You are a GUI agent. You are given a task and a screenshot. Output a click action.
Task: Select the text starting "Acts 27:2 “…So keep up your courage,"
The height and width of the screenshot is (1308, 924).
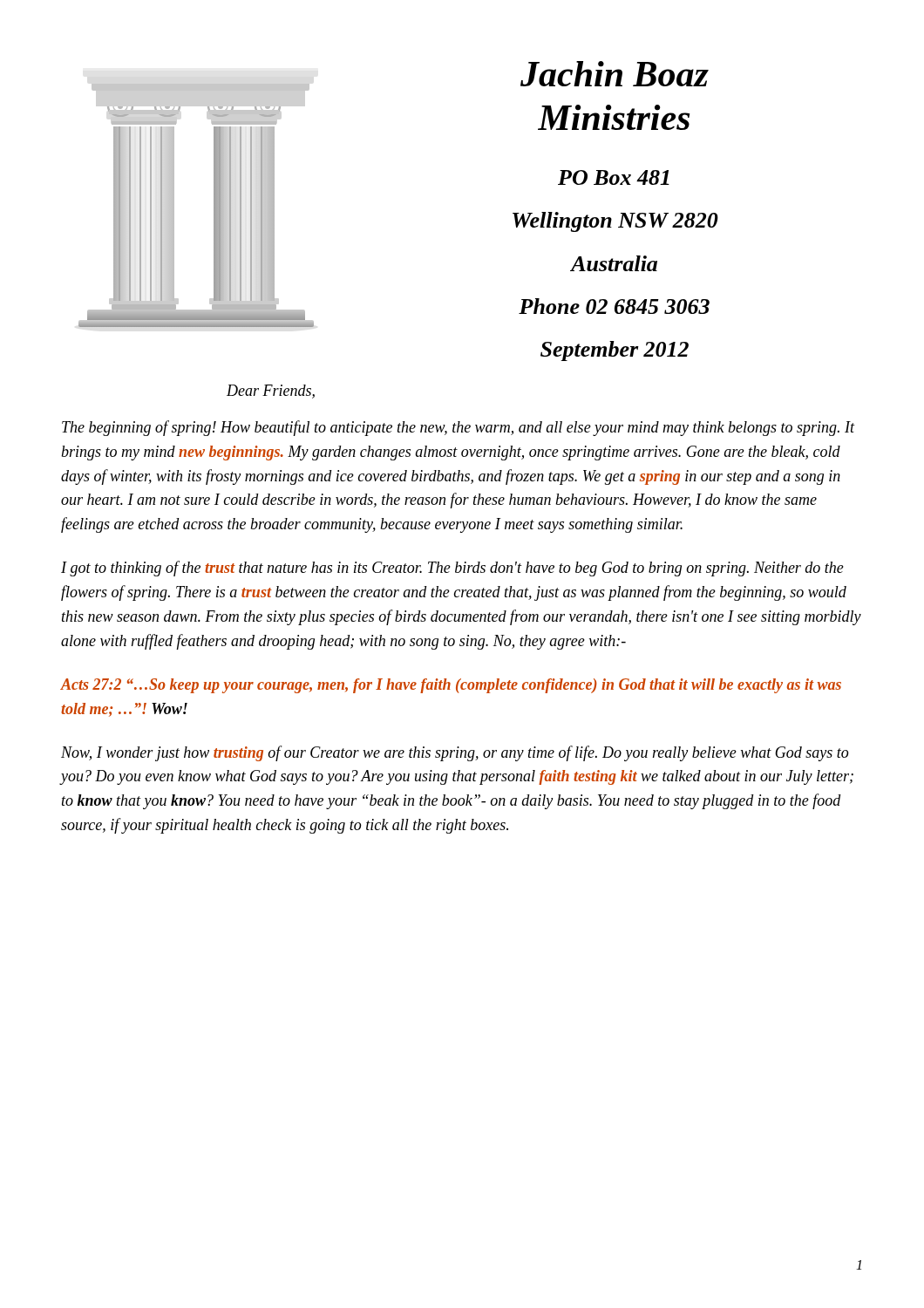click(451, 696)
